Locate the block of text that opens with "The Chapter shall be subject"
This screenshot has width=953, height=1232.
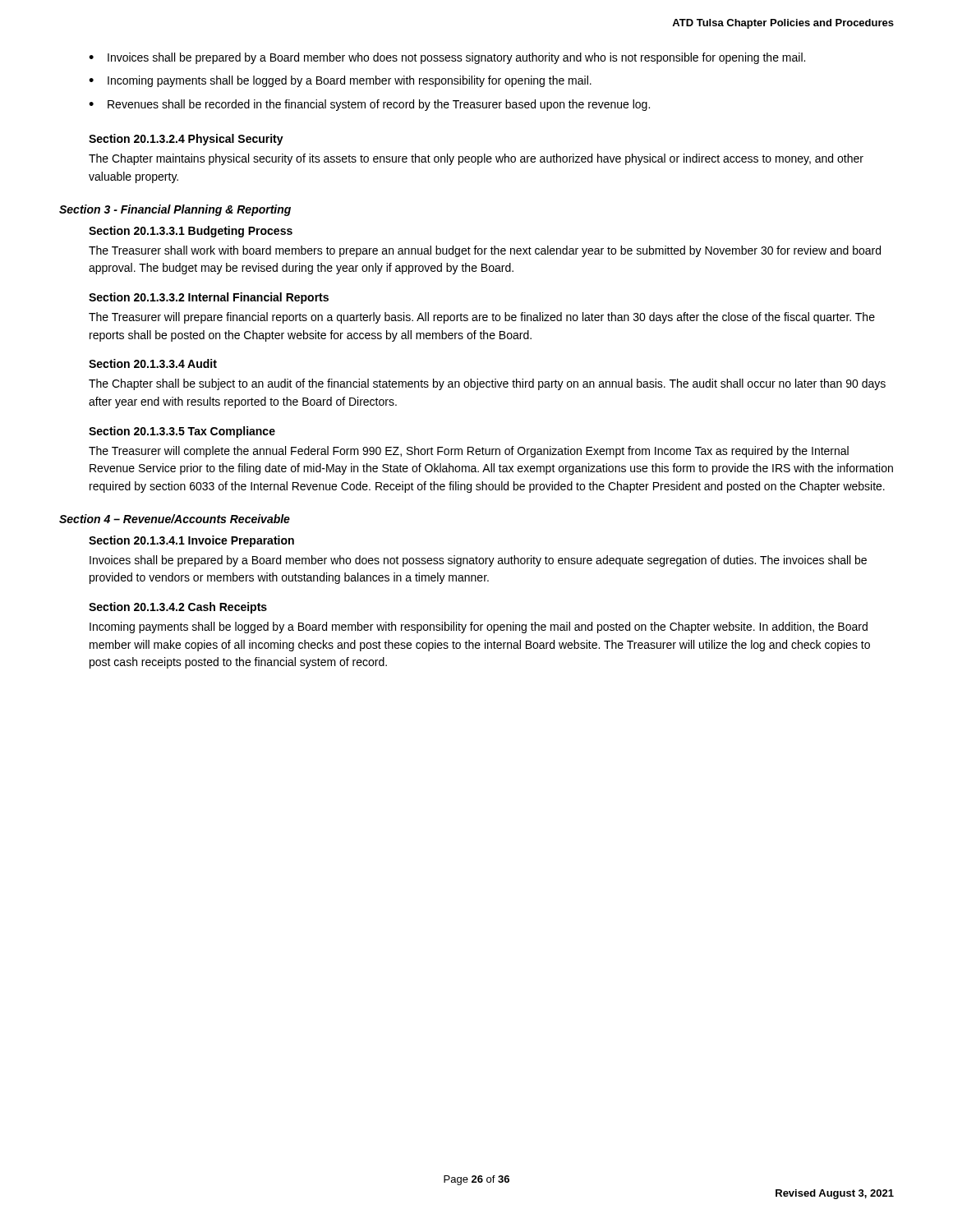point(487,393)
